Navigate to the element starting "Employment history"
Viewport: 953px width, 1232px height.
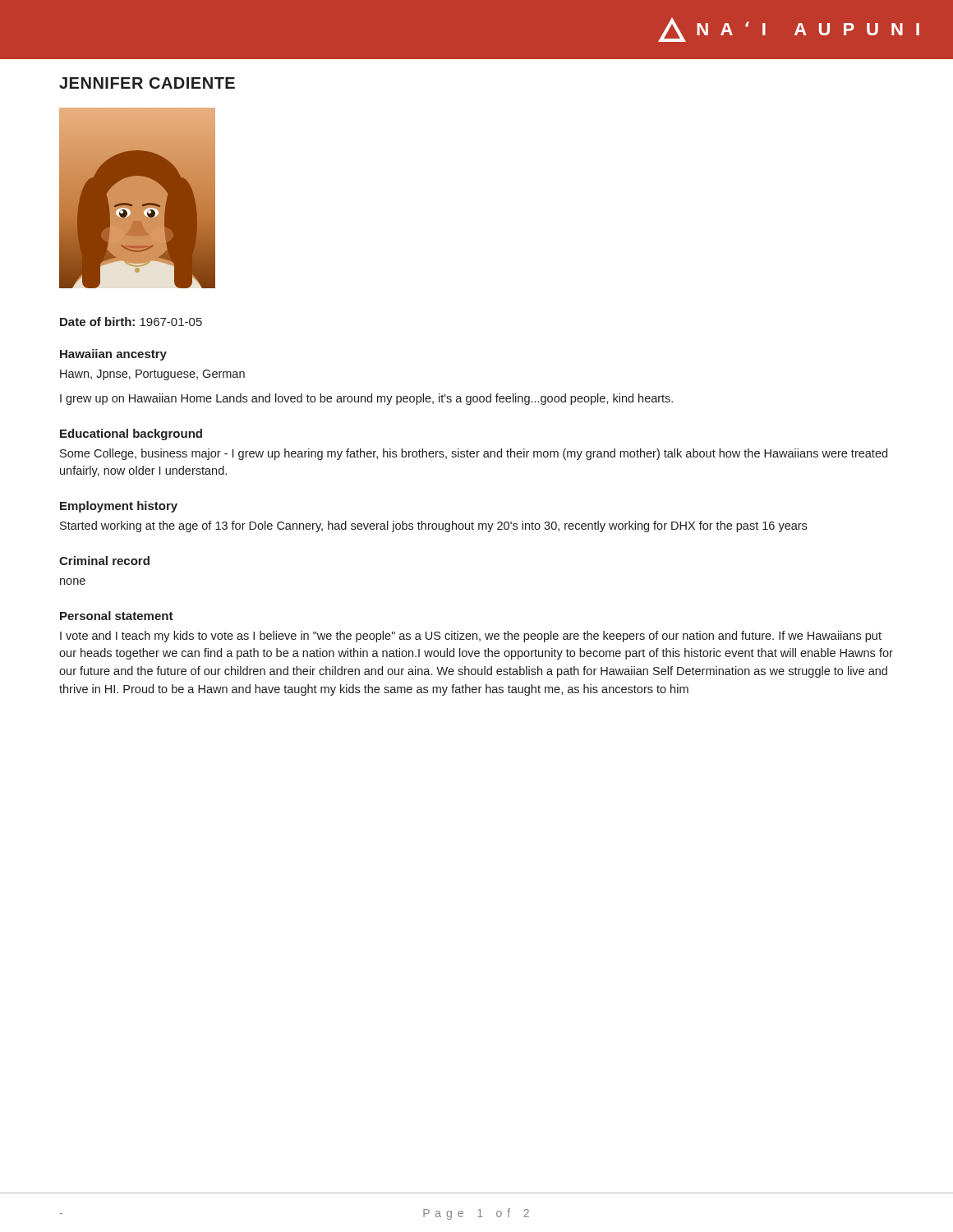[118, 506]
